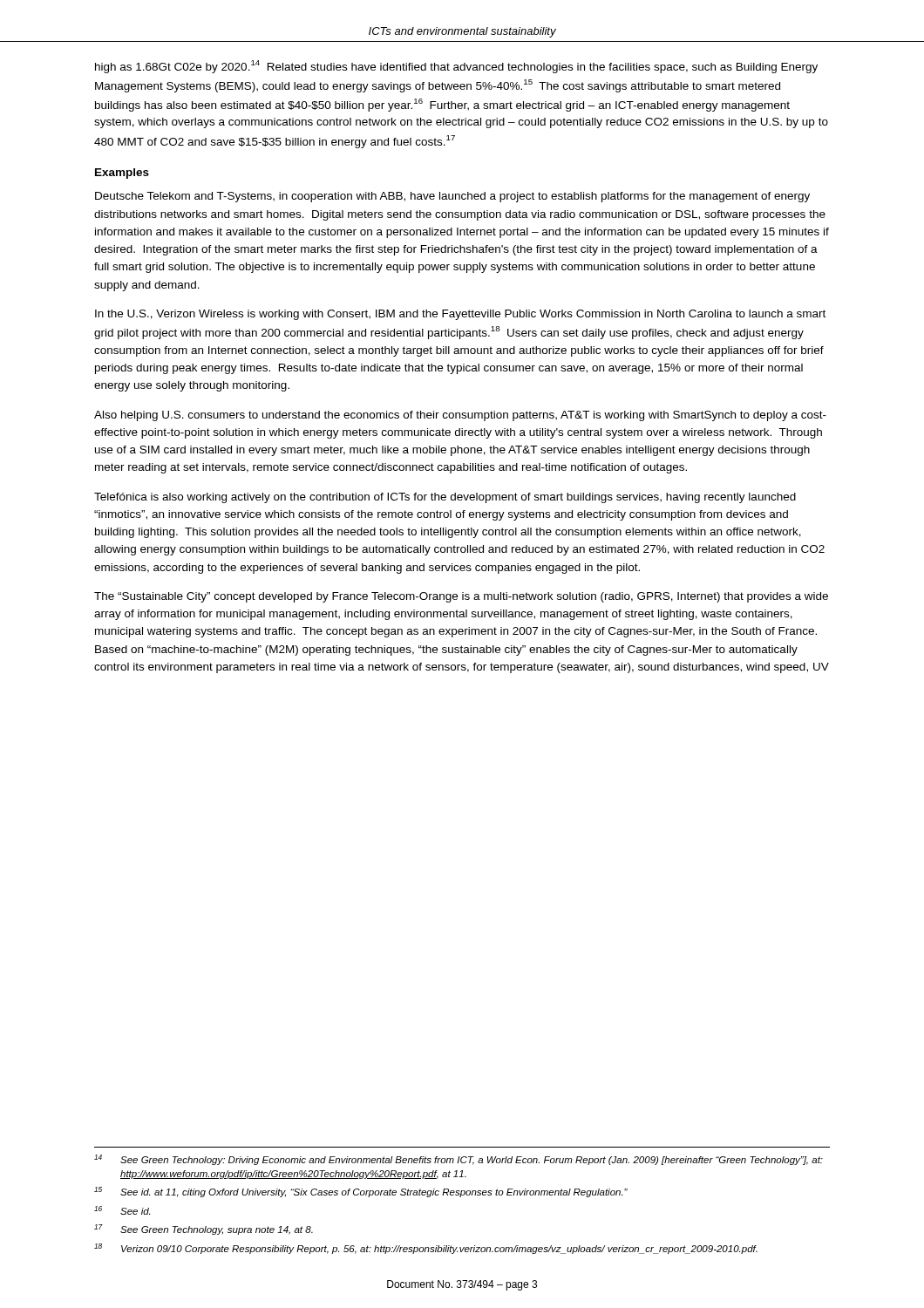This screenshot has height=1308, width=924.
Task: Find "16 See id." on this page
Action: coord(122,1210)
